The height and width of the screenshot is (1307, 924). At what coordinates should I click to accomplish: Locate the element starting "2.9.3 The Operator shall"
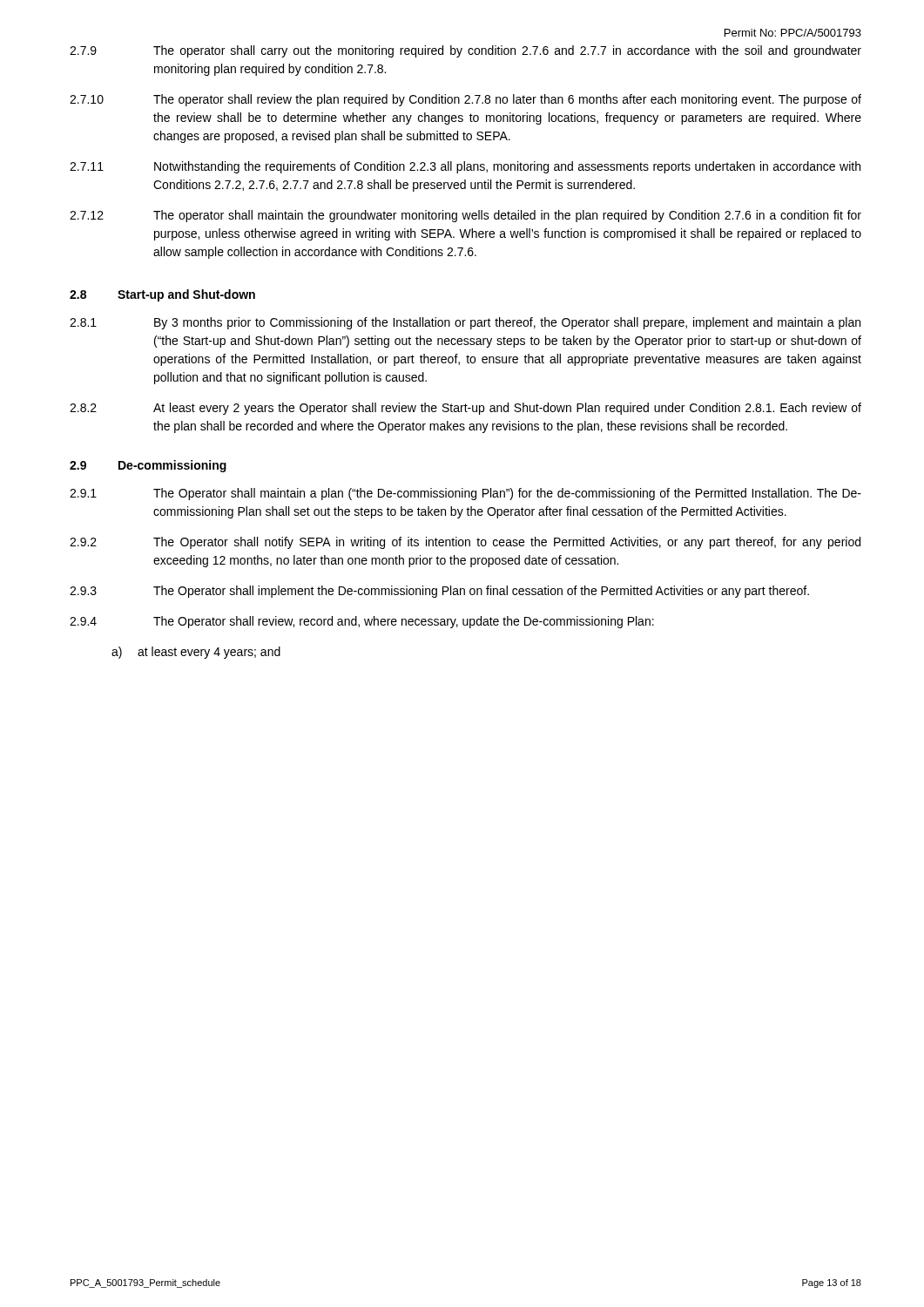click(x=465, y=591)
